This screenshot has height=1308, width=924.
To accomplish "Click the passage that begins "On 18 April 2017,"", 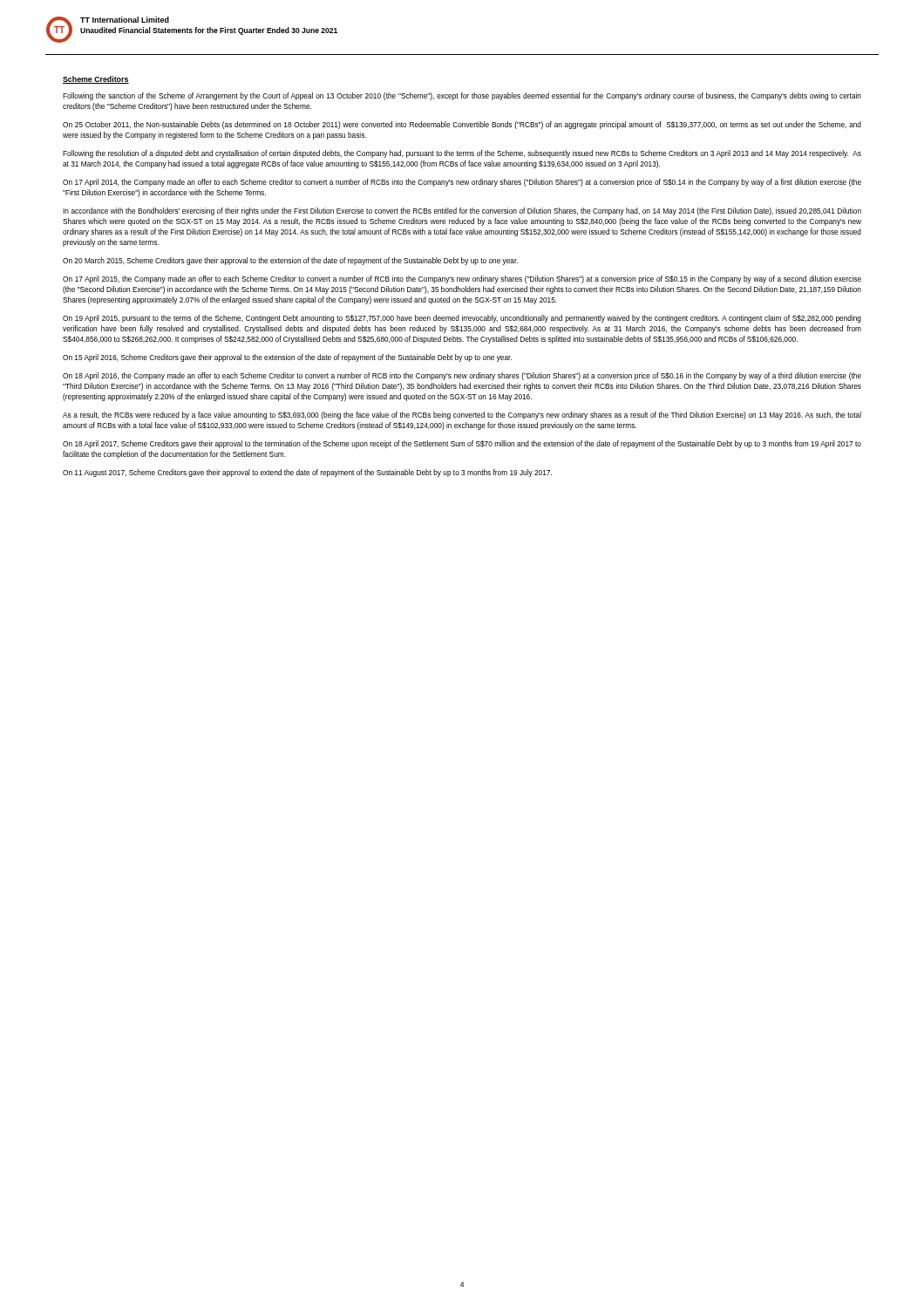I will point(462,449).
